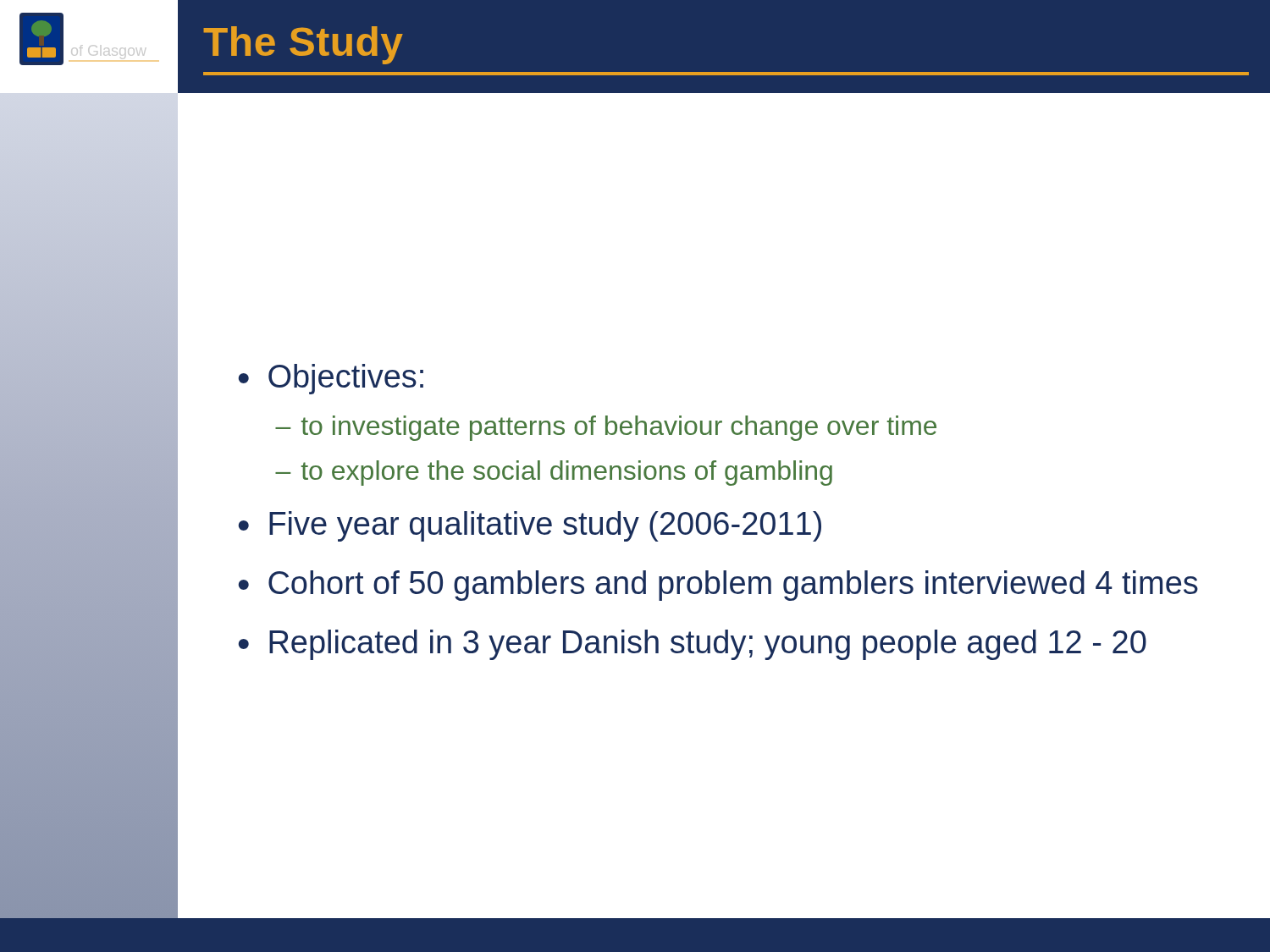Navigate to the region starting "• Replicated in"

(692, 645)
